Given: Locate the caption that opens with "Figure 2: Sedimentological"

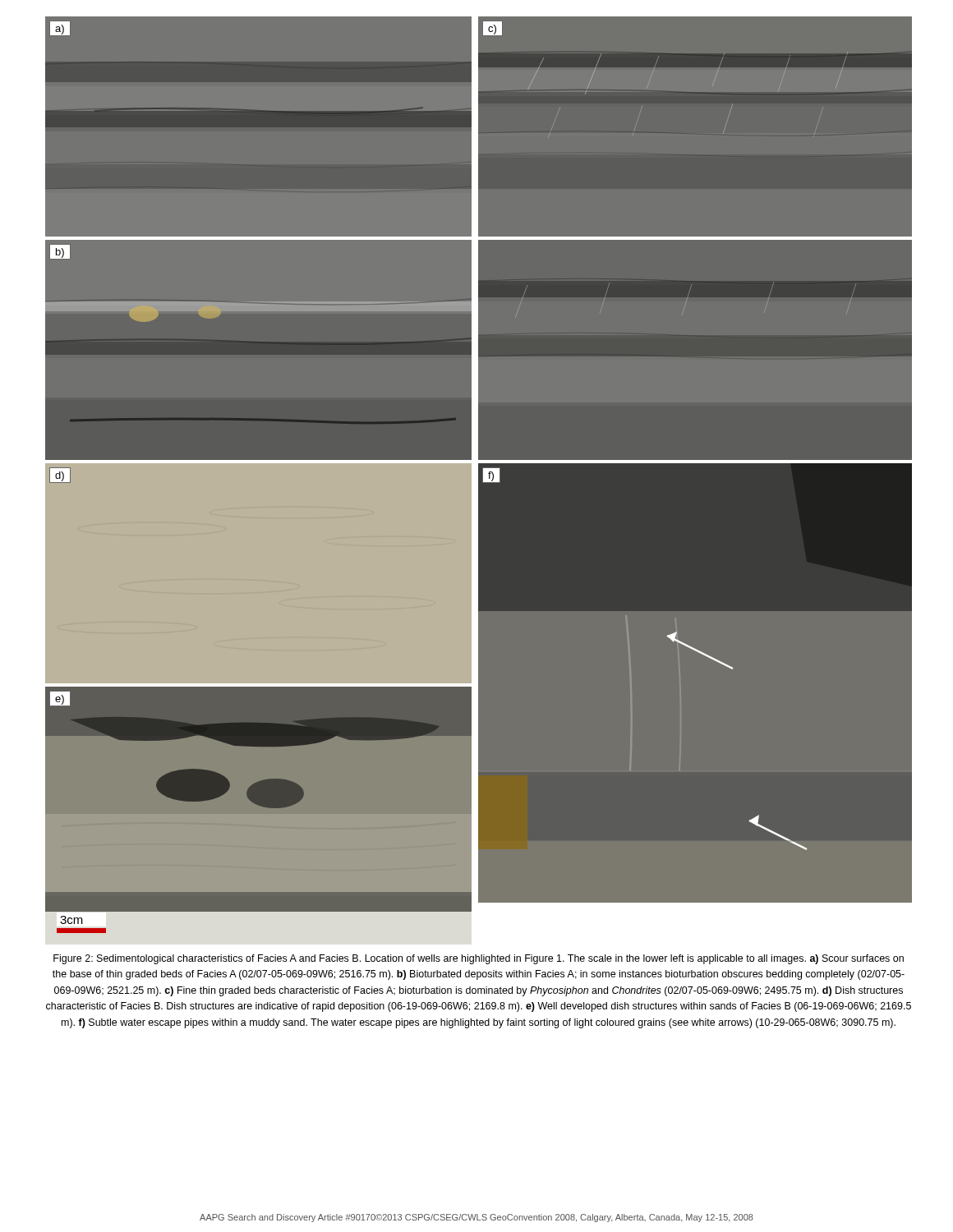Looking at the screenshot, I should (x=479, y=990).
